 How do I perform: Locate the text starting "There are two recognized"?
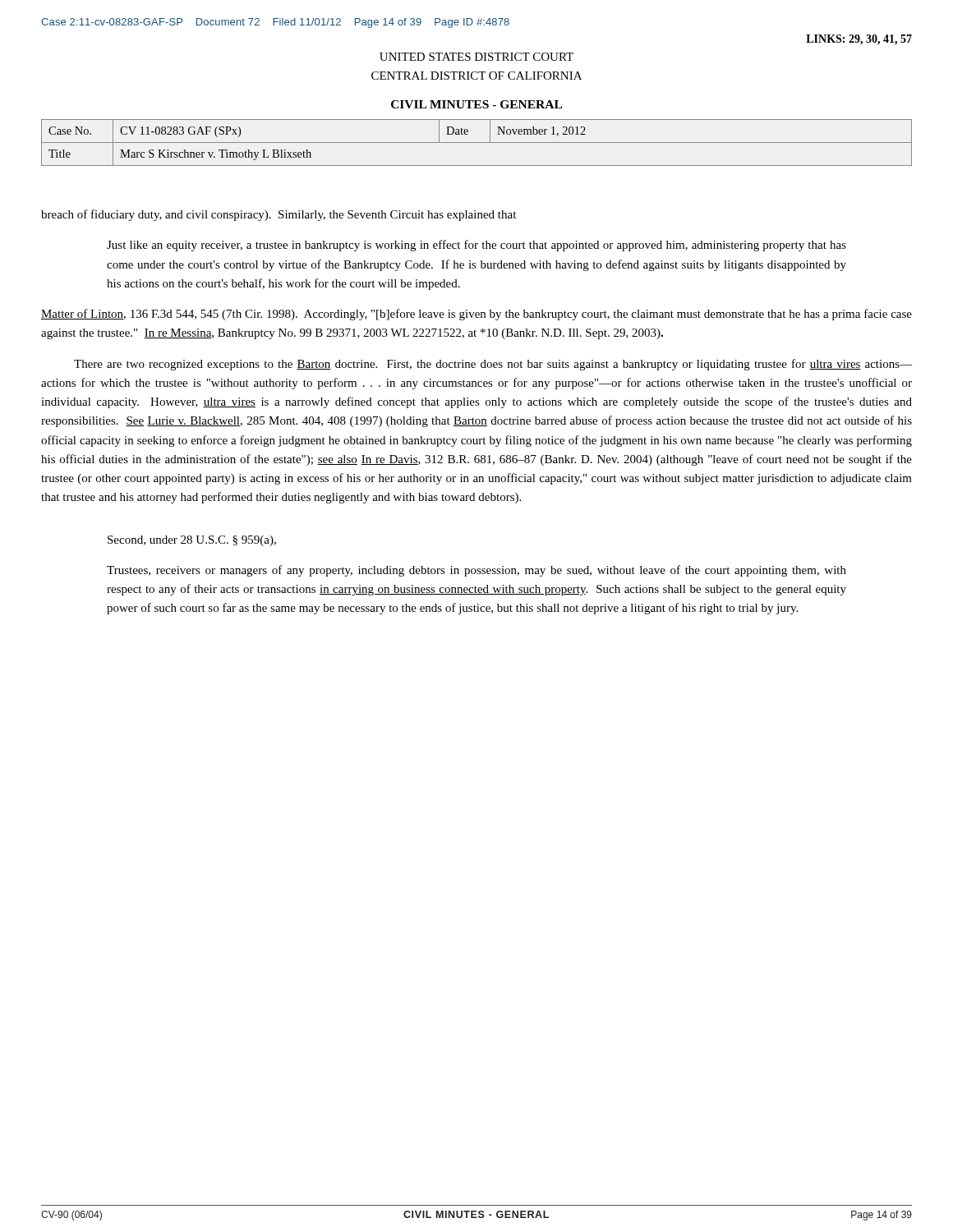476,430
